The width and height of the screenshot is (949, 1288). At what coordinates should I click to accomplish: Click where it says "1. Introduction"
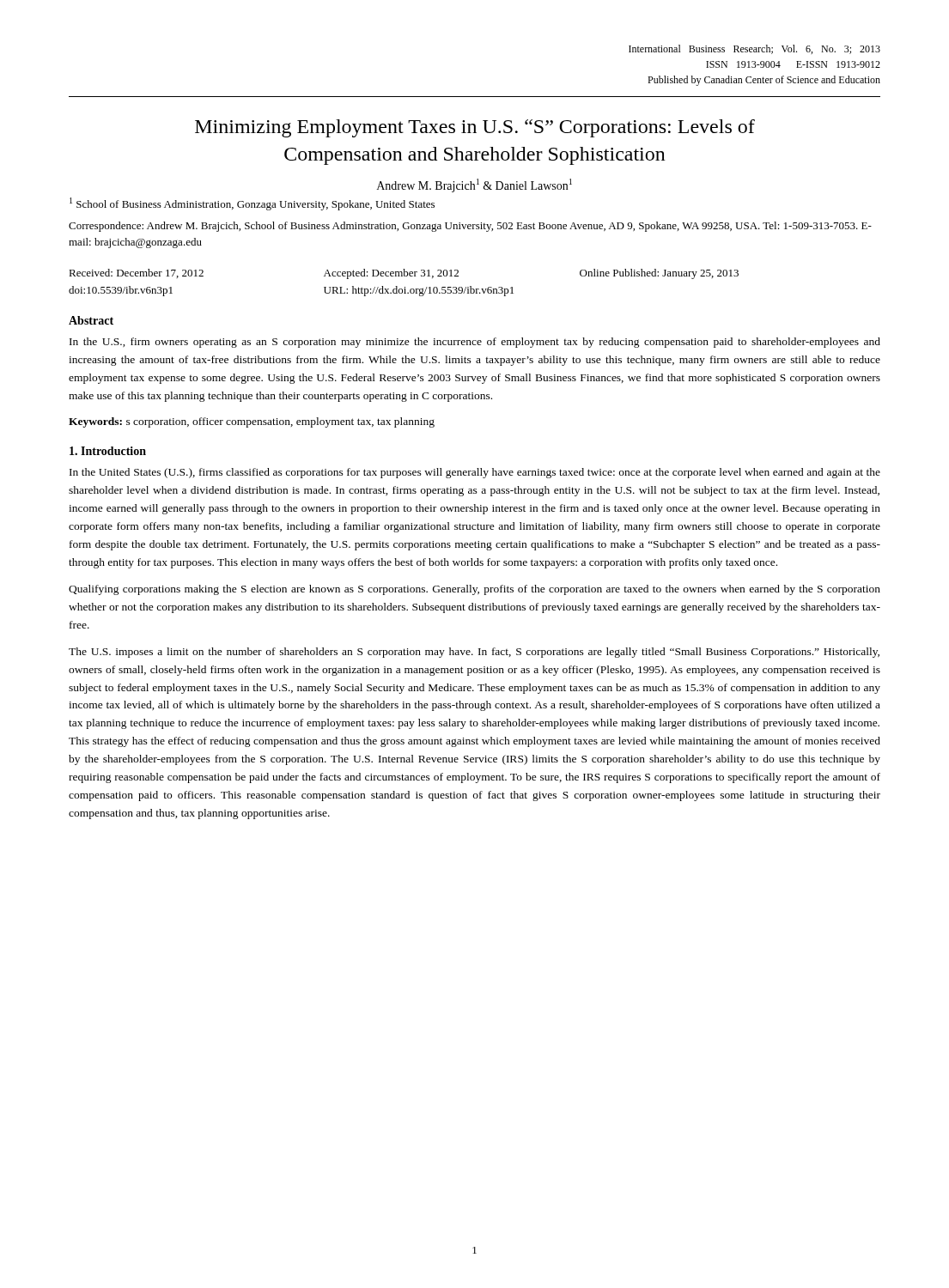(107, 452)
